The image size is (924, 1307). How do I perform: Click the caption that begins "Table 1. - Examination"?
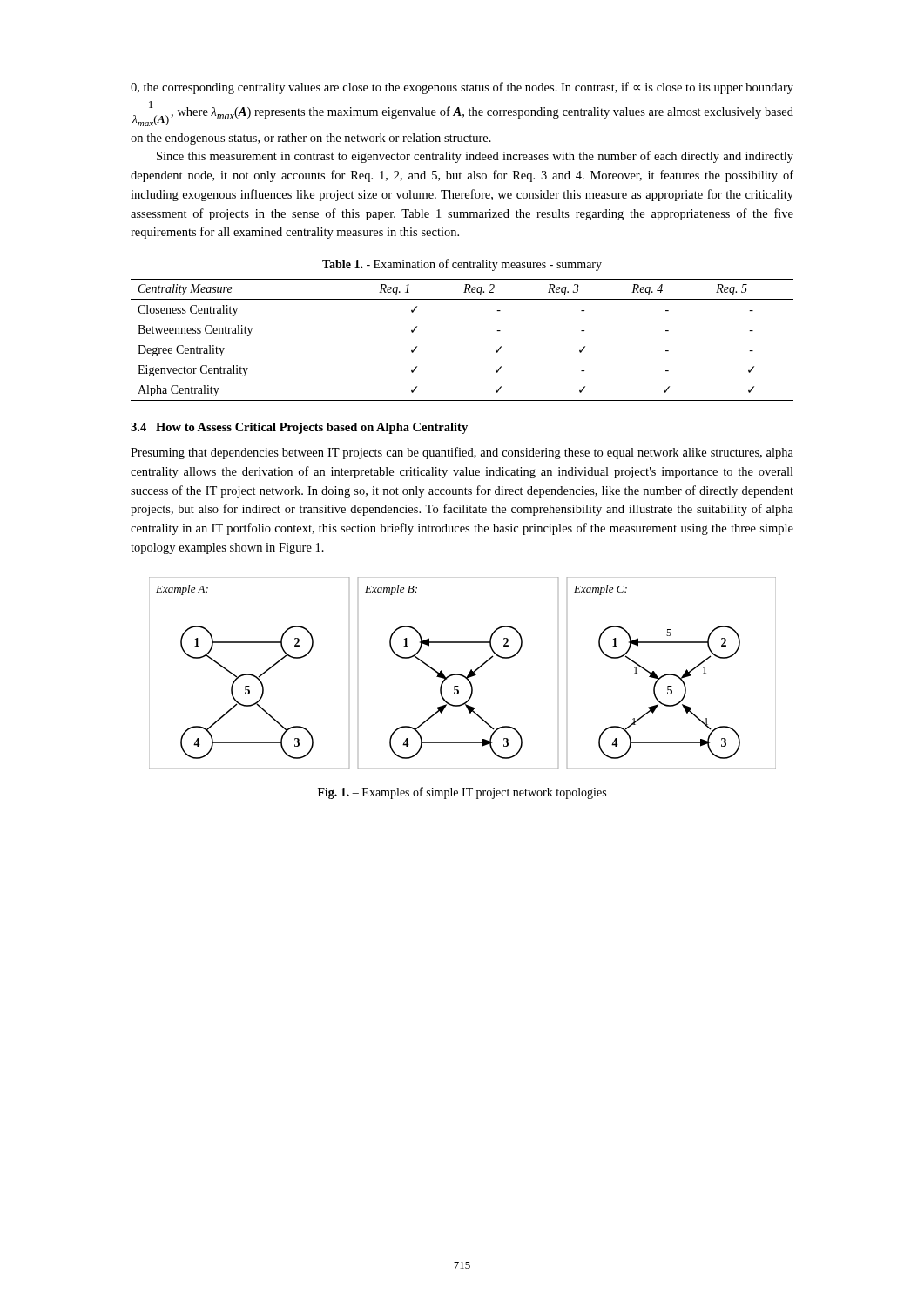[x=462, y=265]
